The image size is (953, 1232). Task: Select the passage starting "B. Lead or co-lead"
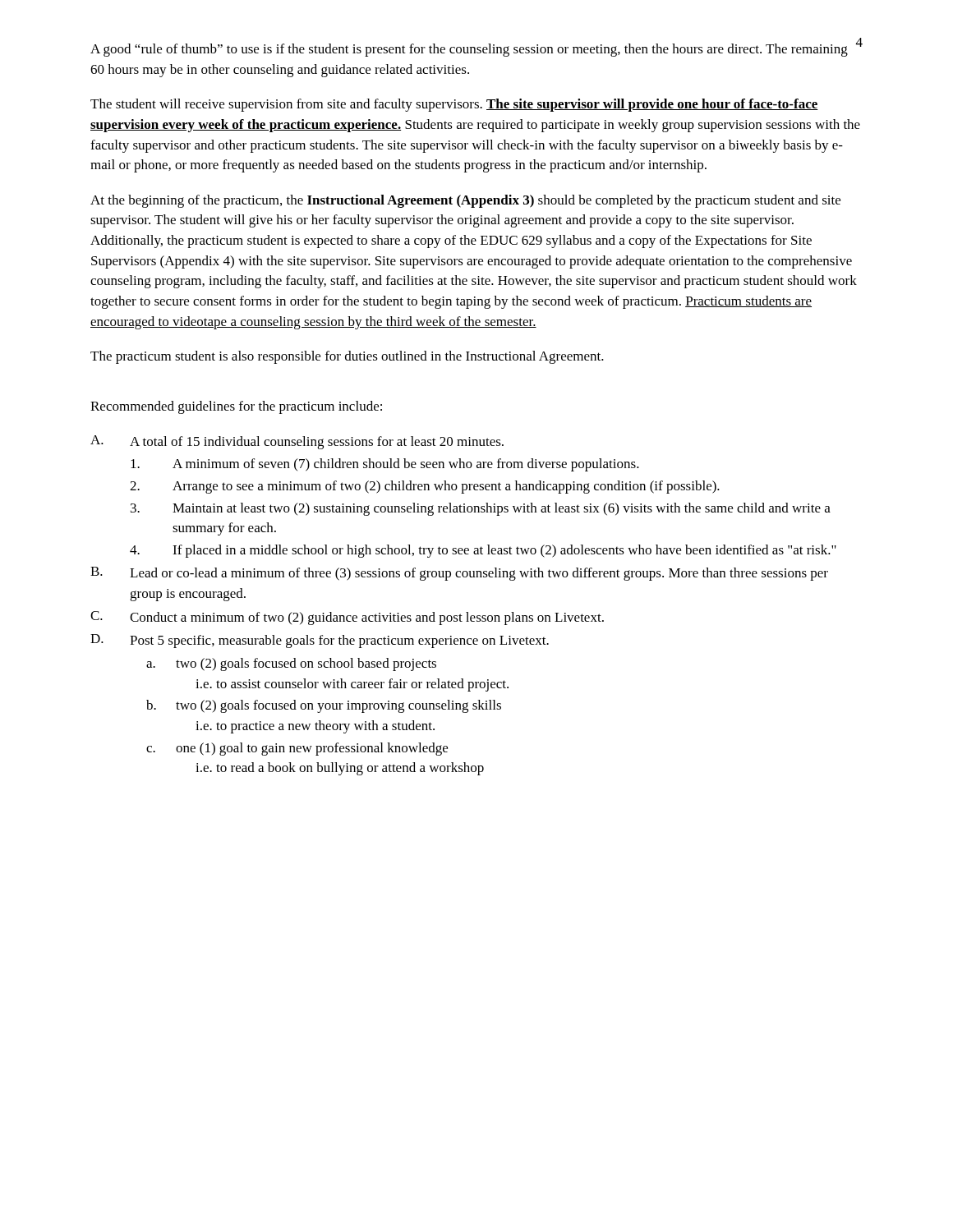(x=476, y=584)
